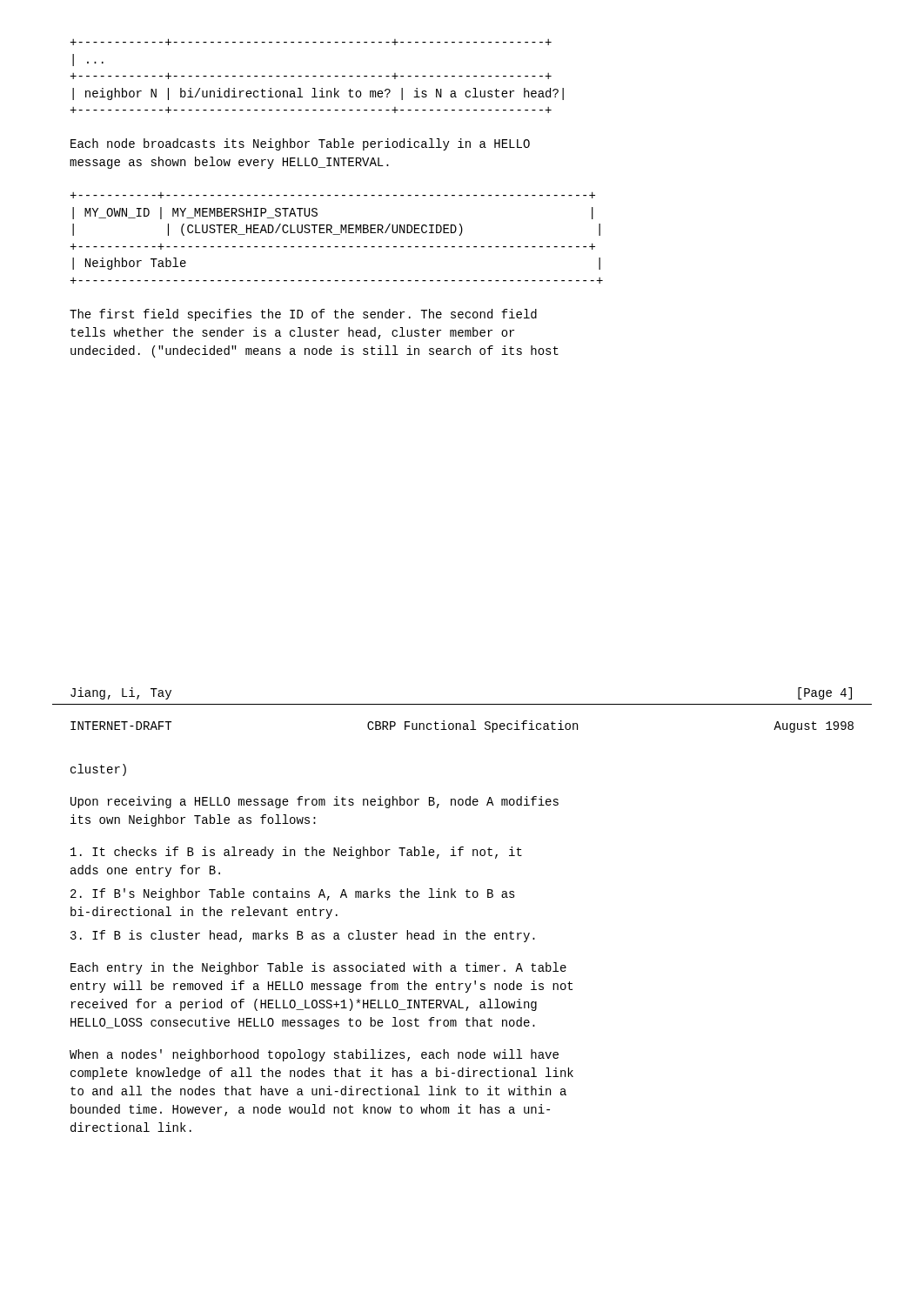The image size is (924, 1305).
Task: Find the text block that says "Upon receiving a HELLO message"
Action: 462,812
